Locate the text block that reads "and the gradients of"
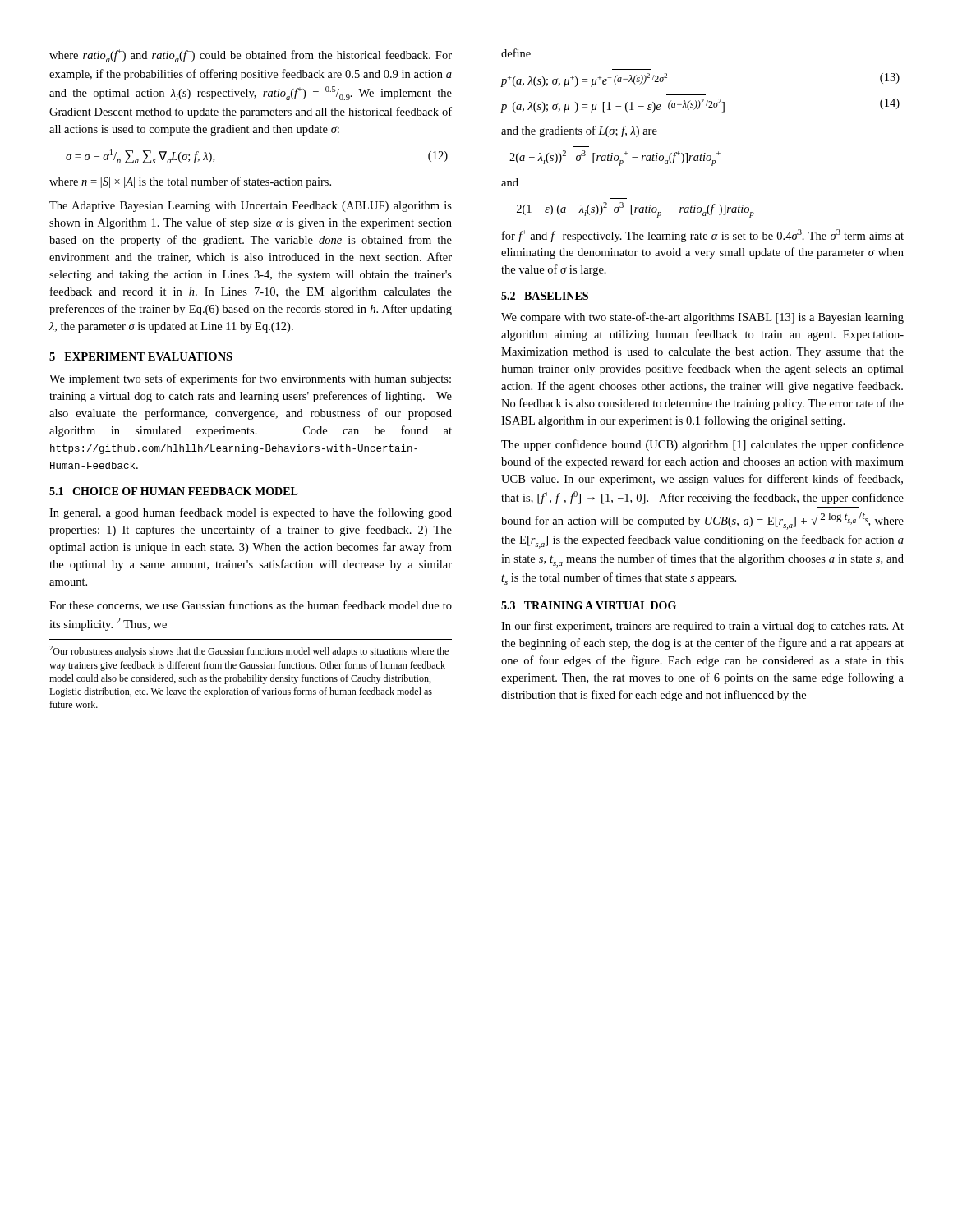Viewport: 953px width, 1232px height. pos(579,131)
